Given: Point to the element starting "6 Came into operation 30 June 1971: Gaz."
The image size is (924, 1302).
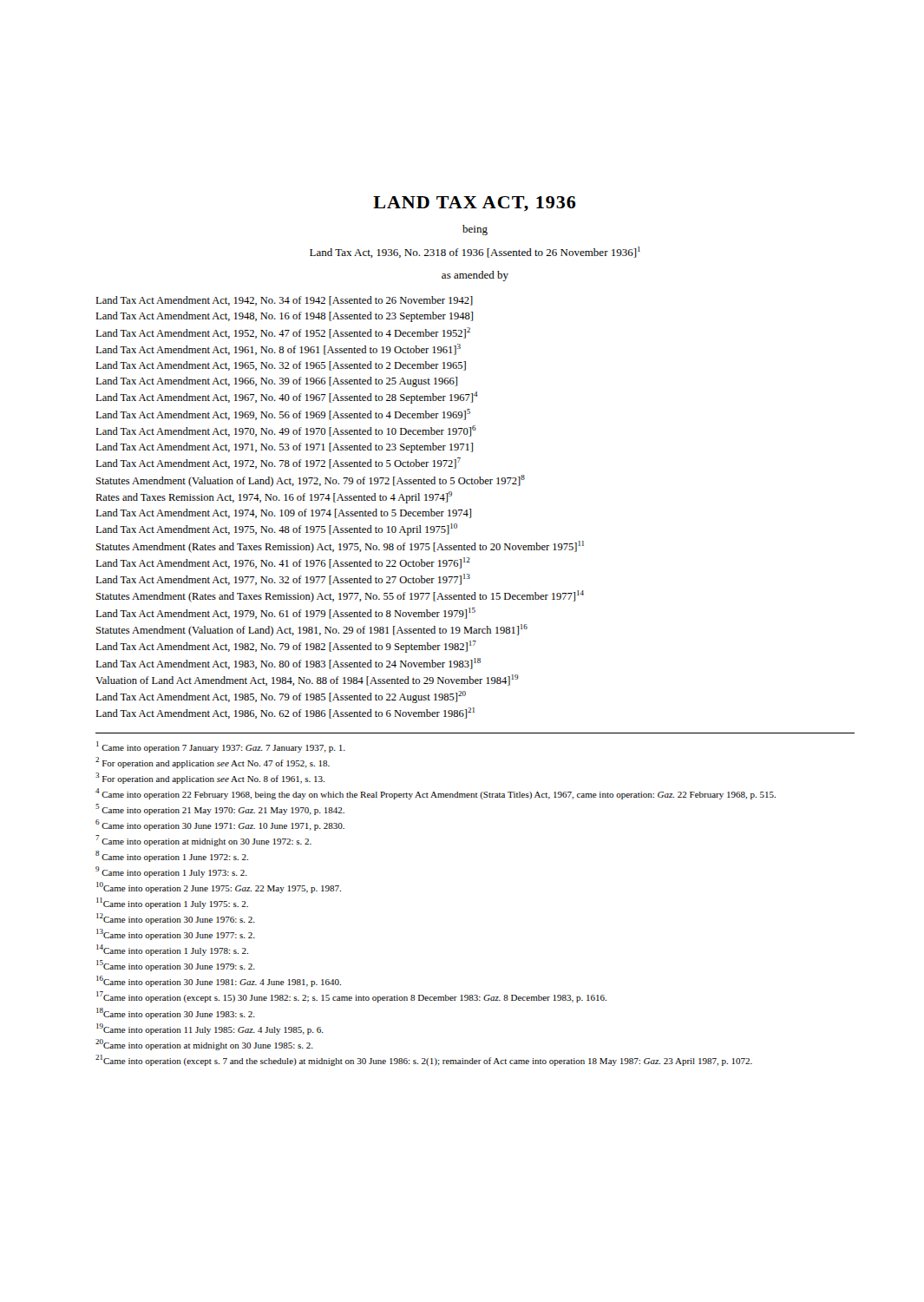Looking at the screenshot, I should (x=220, y=825).
